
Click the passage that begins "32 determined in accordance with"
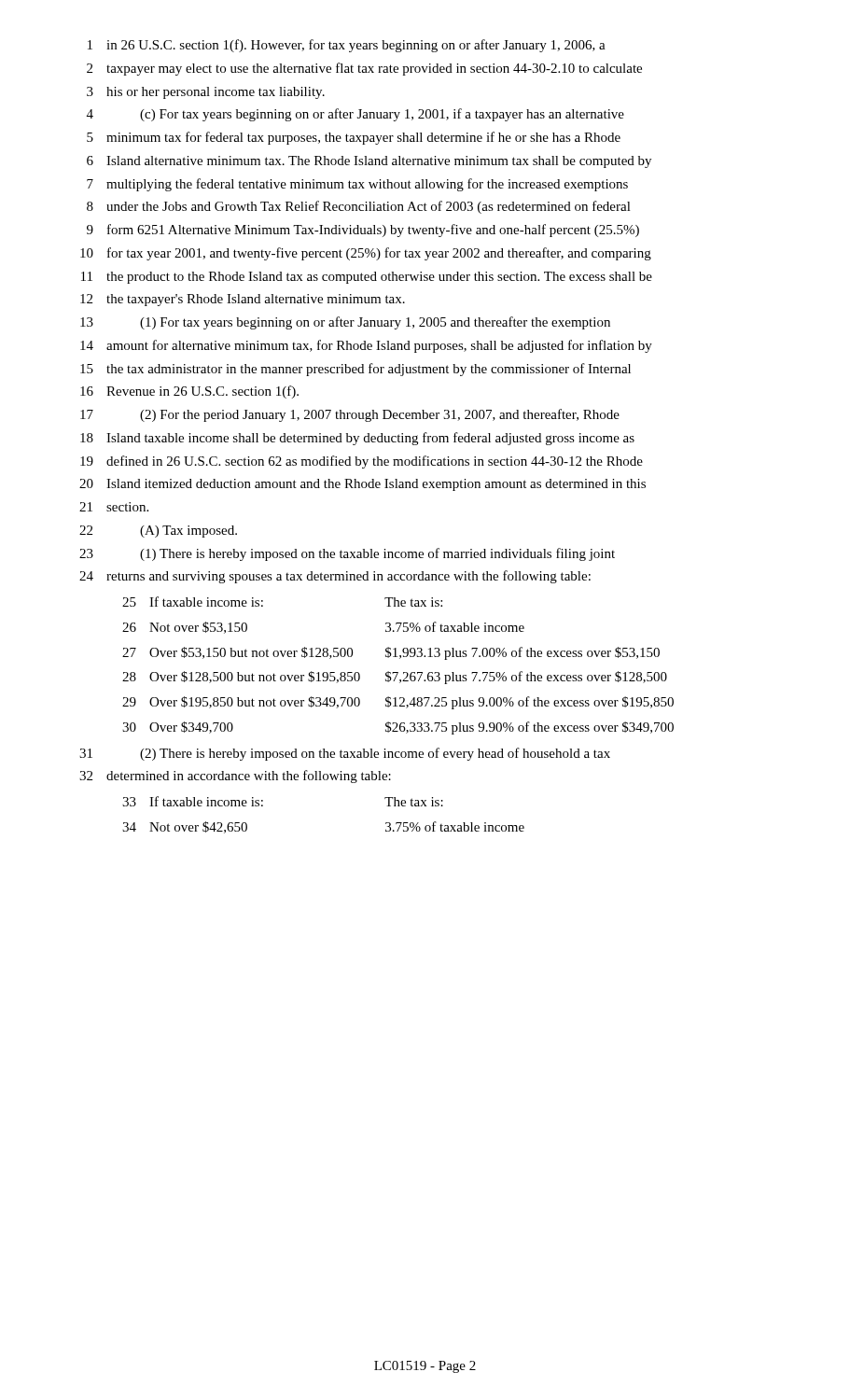(x=235, y=777)
